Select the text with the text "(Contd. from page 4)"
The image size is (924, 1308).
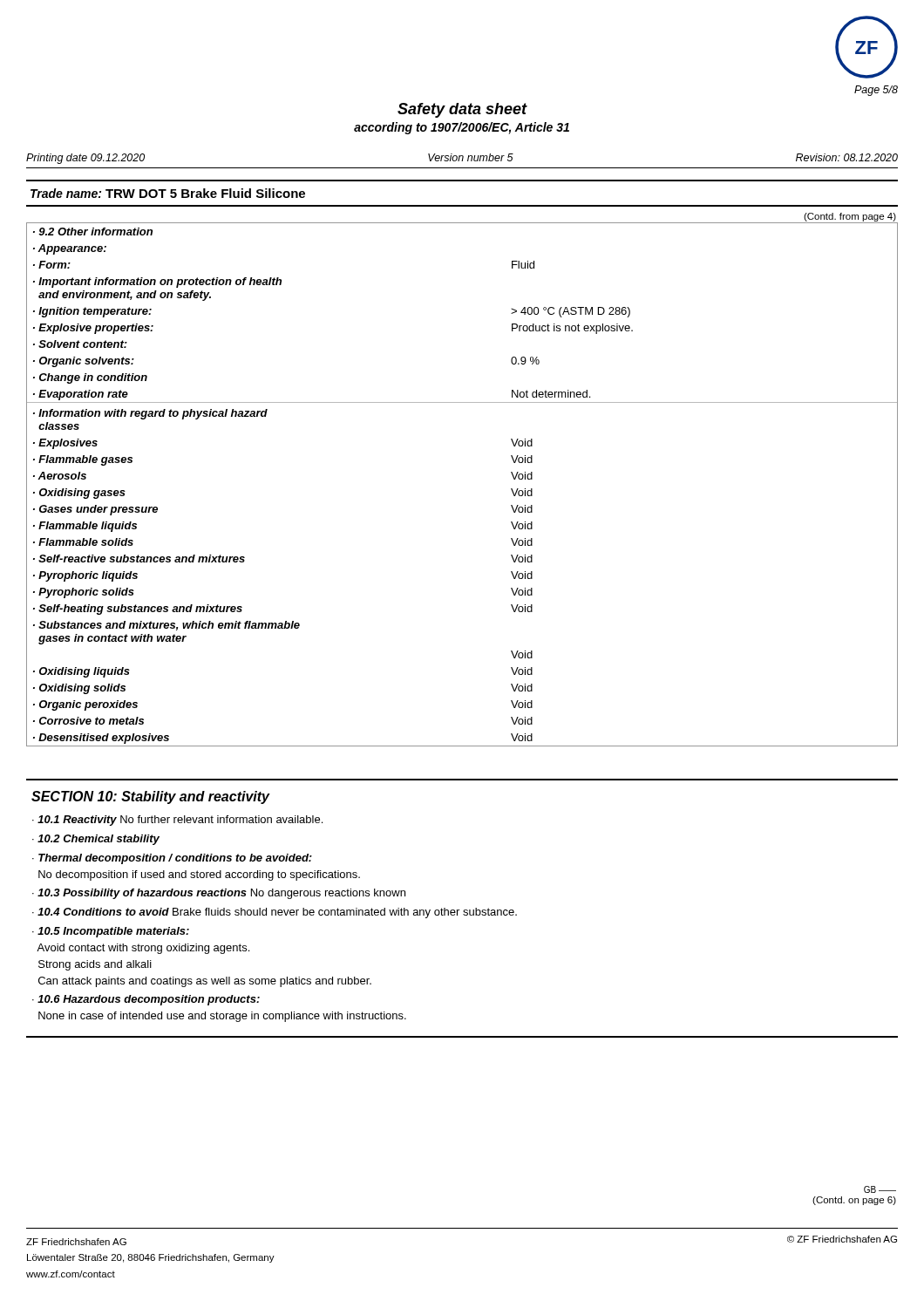(x=850, y=216)
